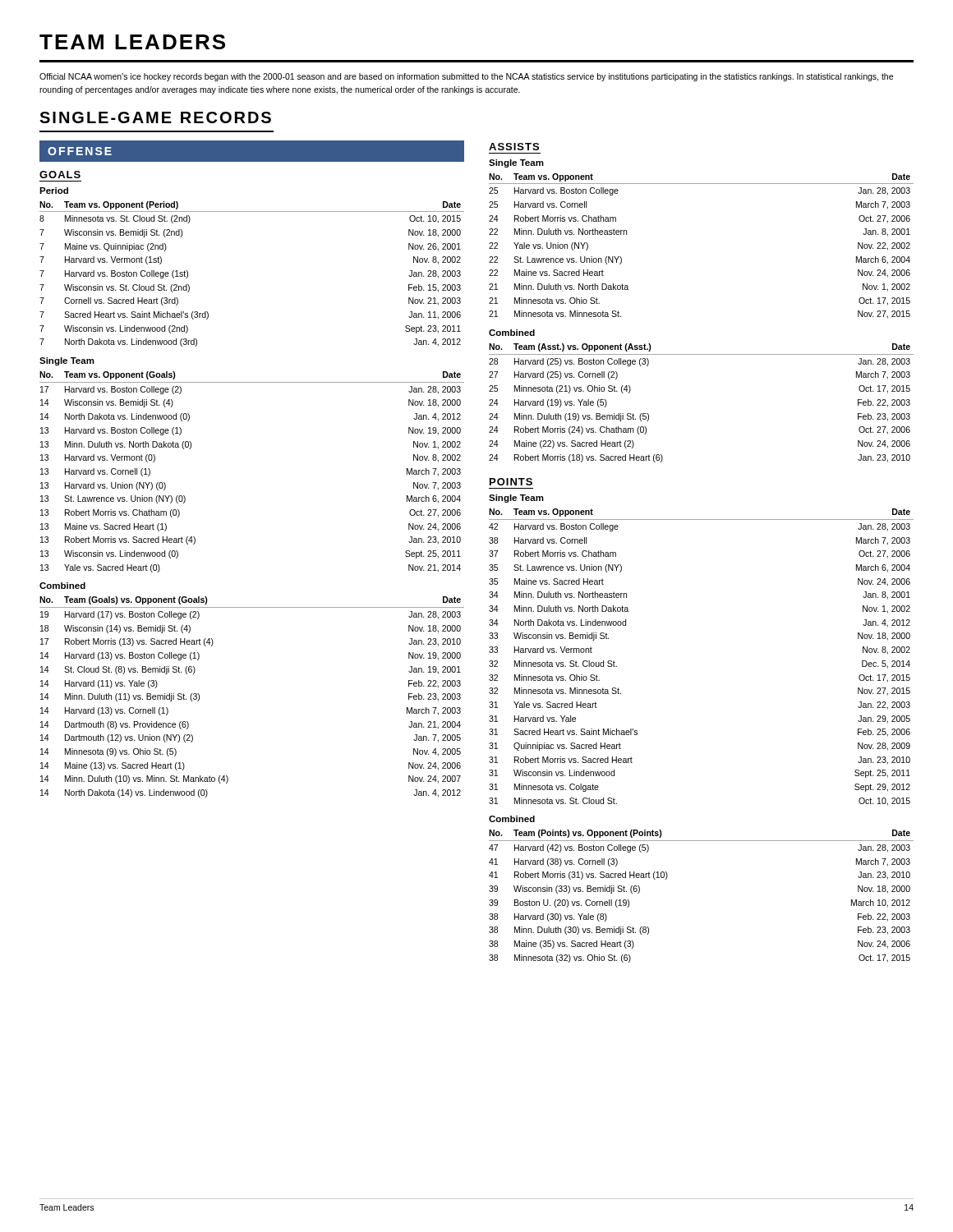Viewport: 953px width, 1232px height.
Task: Click on the table containing "Wisconsin vs. Bemidji St. (2nd)"
Action: tap(252, 273)
